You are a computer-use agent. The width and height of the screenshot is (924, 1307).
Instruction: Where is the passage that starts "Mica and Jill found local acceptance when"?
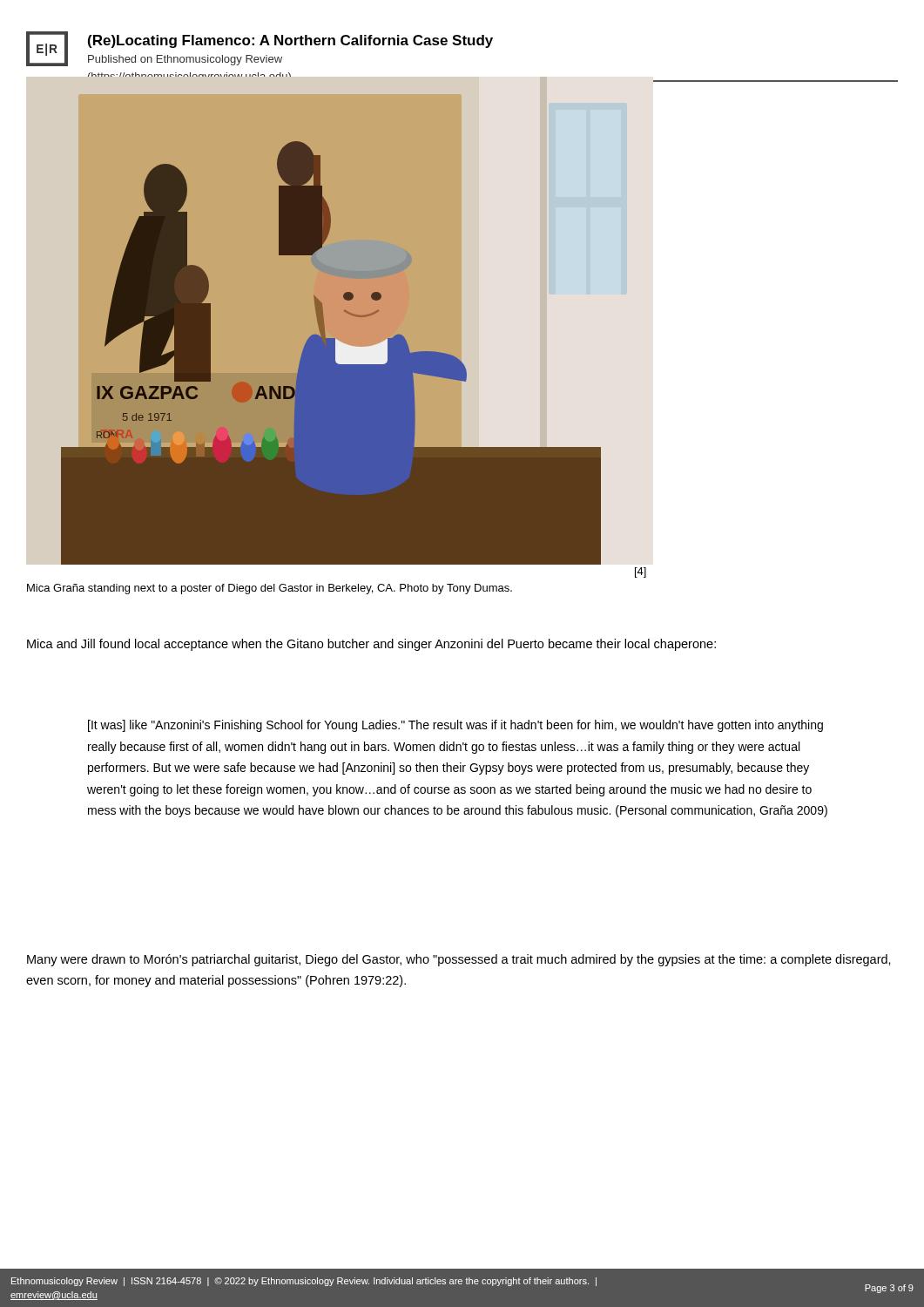coord(371,644)
